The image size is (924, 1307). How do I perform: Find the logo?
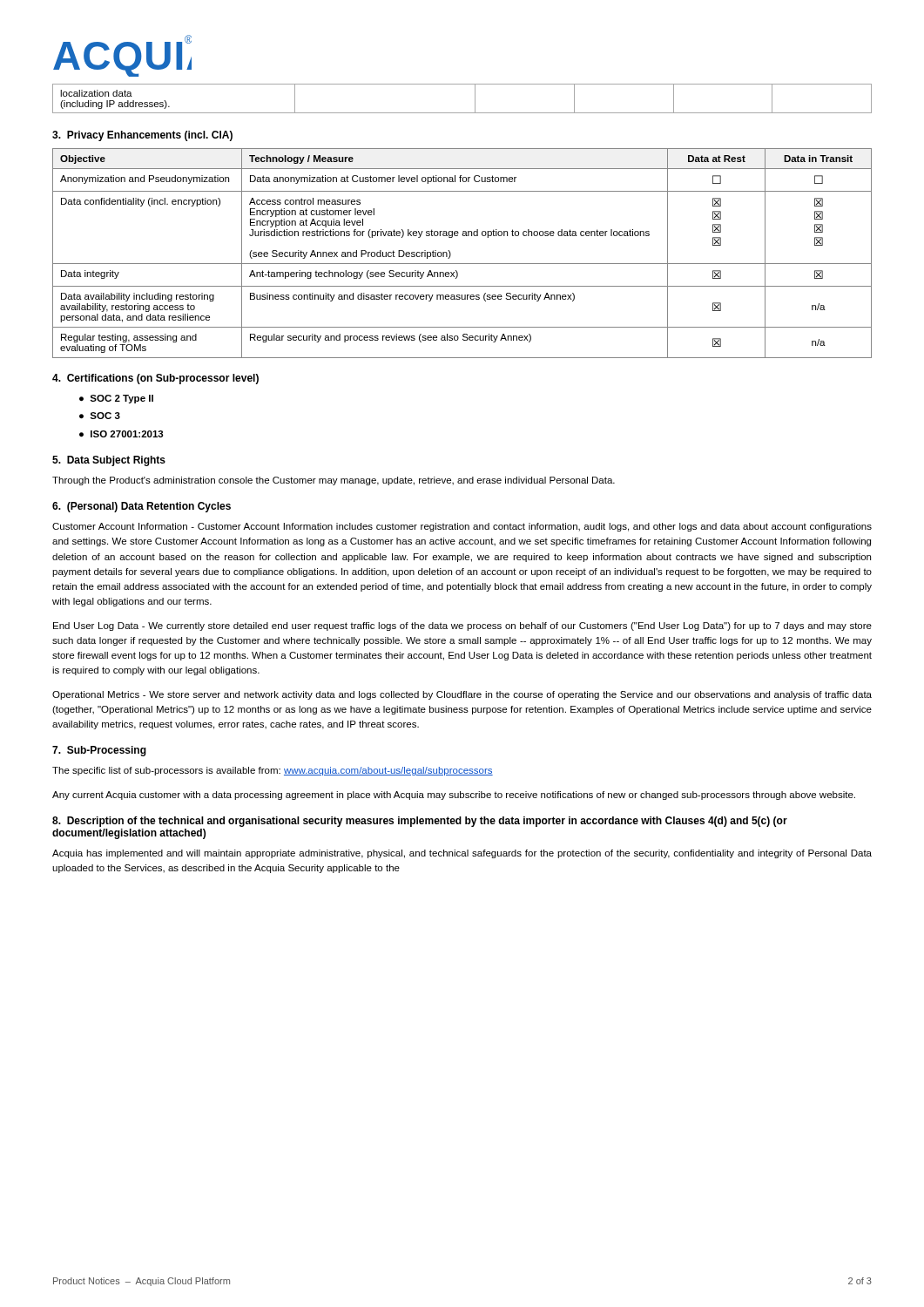(x=462, y=54)
